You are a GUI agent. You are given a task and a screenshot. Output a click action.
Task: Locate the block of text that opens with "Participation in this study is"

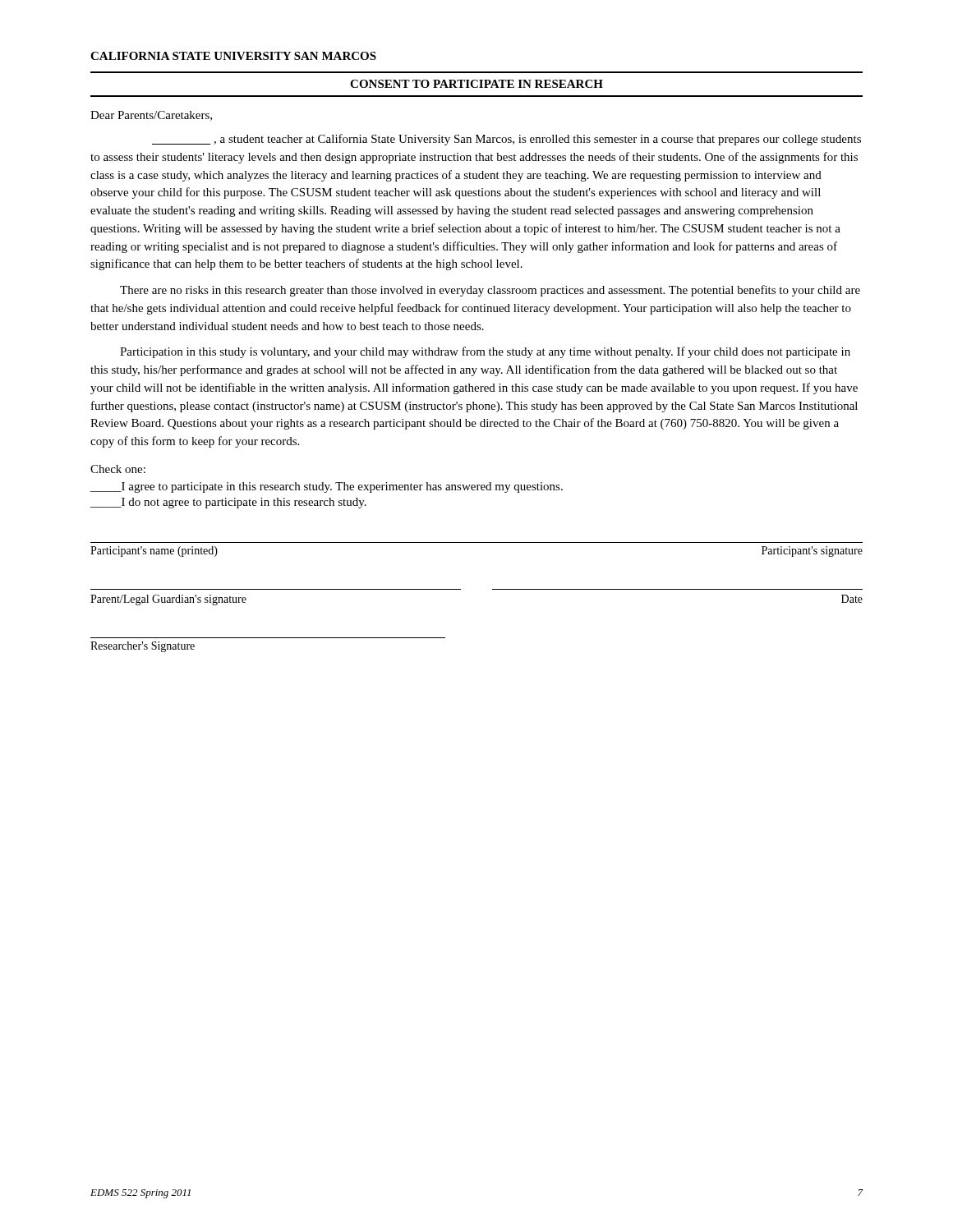coord(474,396)
